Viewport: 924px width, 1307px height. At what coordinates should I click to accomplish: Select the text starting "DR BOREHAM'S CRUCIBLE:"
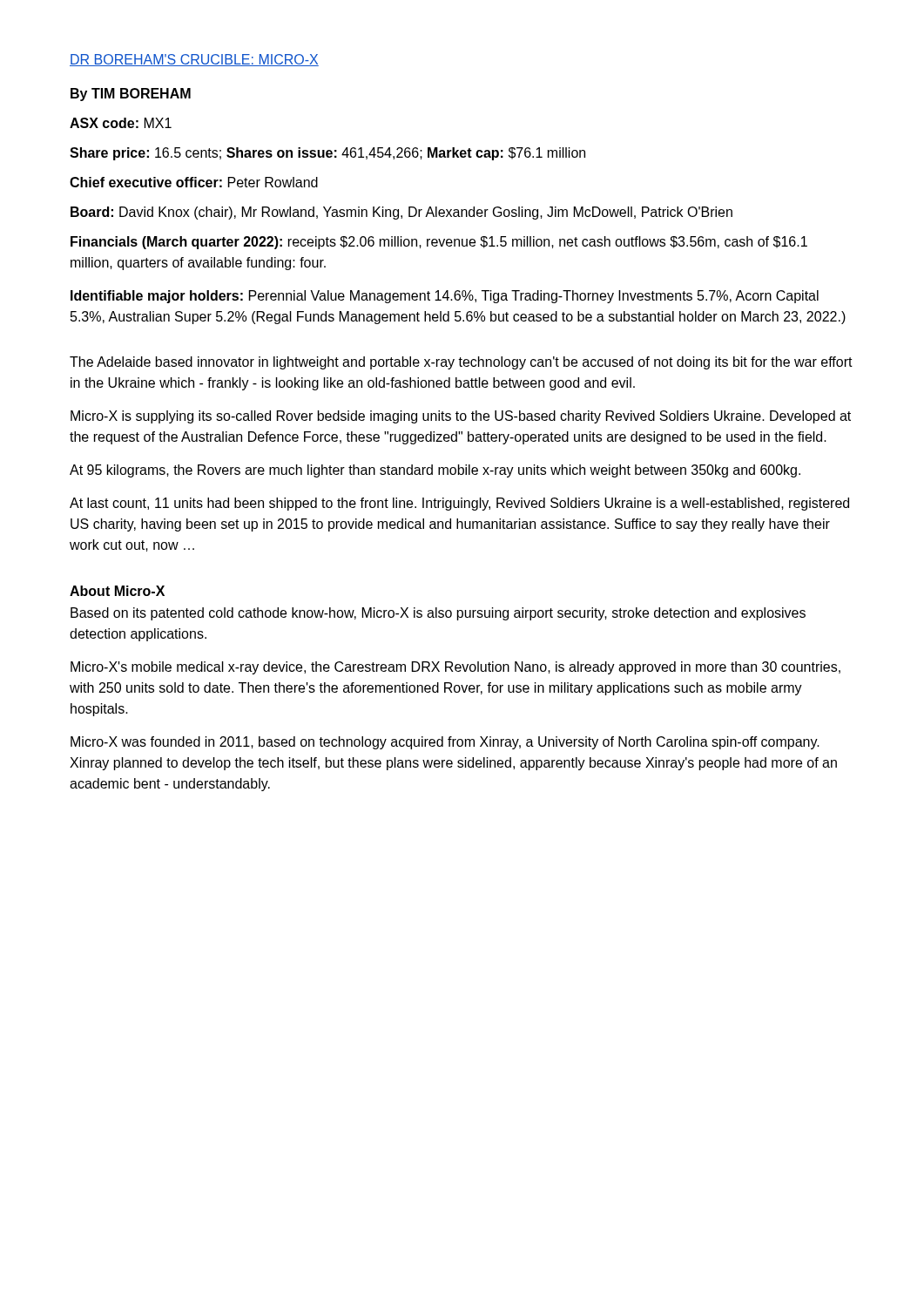[194, 60]
